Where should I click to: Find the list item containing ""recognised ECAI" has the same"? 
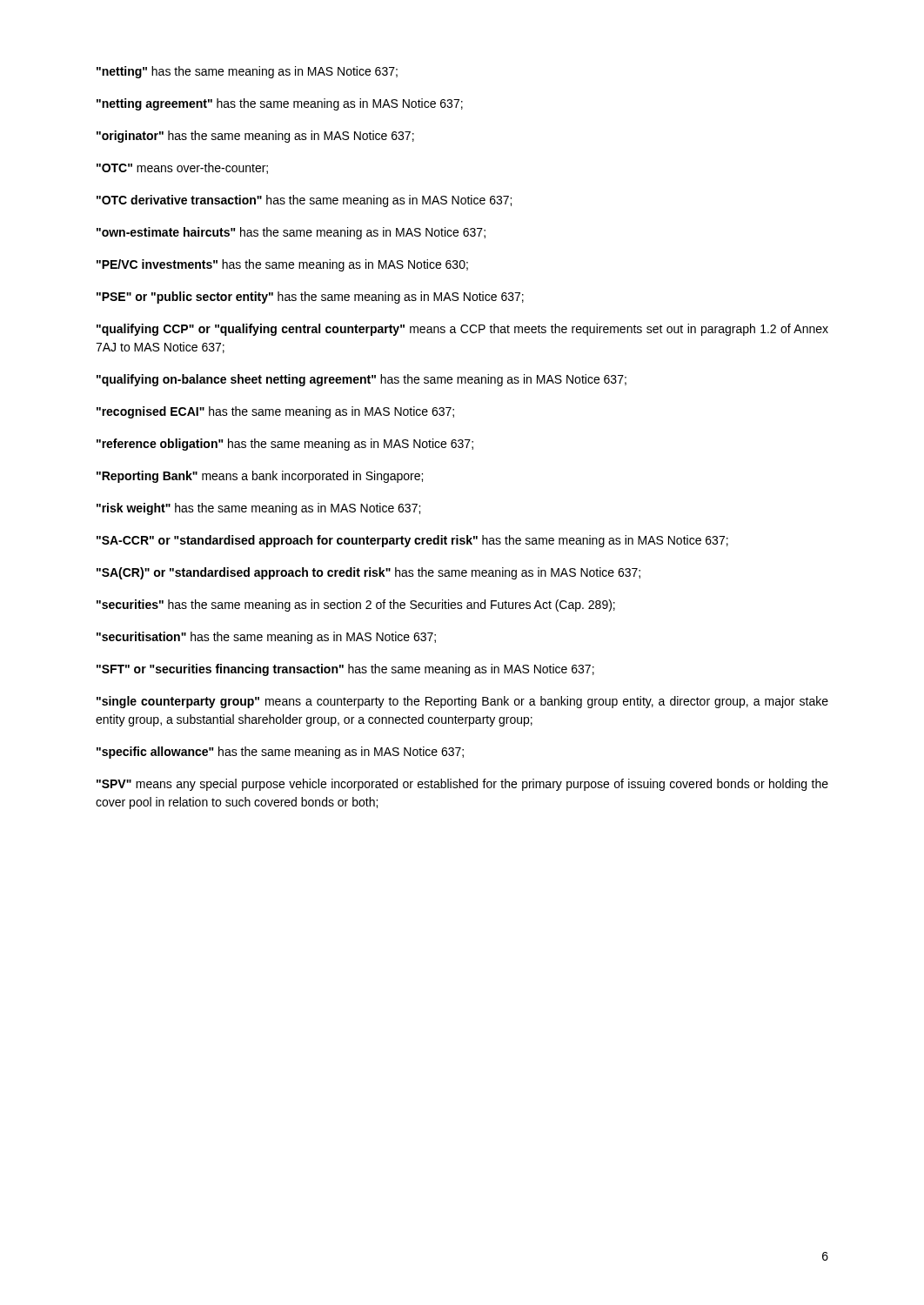[275, 412]
